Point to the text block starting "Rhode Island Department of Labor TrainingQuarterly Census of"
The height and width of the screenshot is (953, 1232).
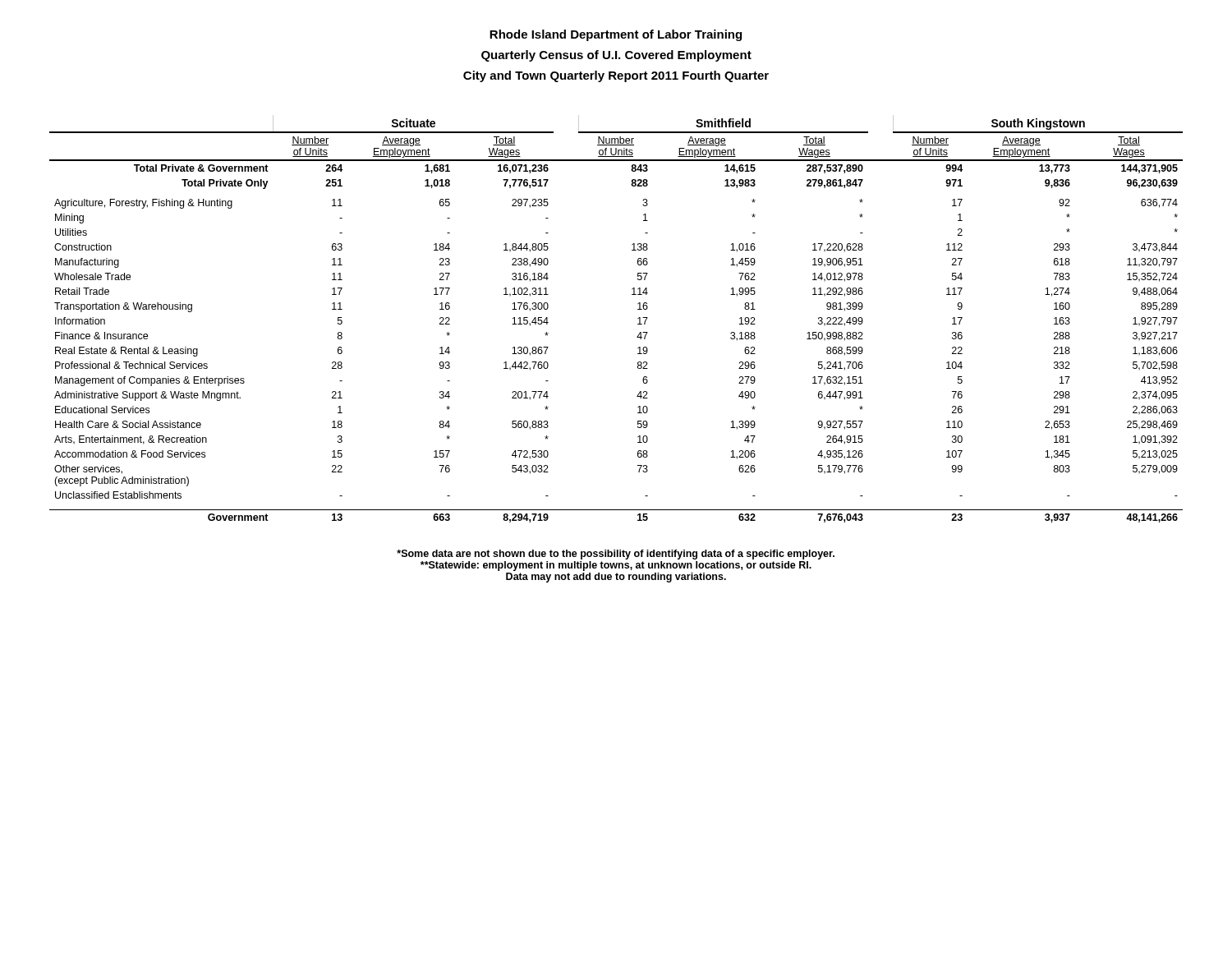616,55
